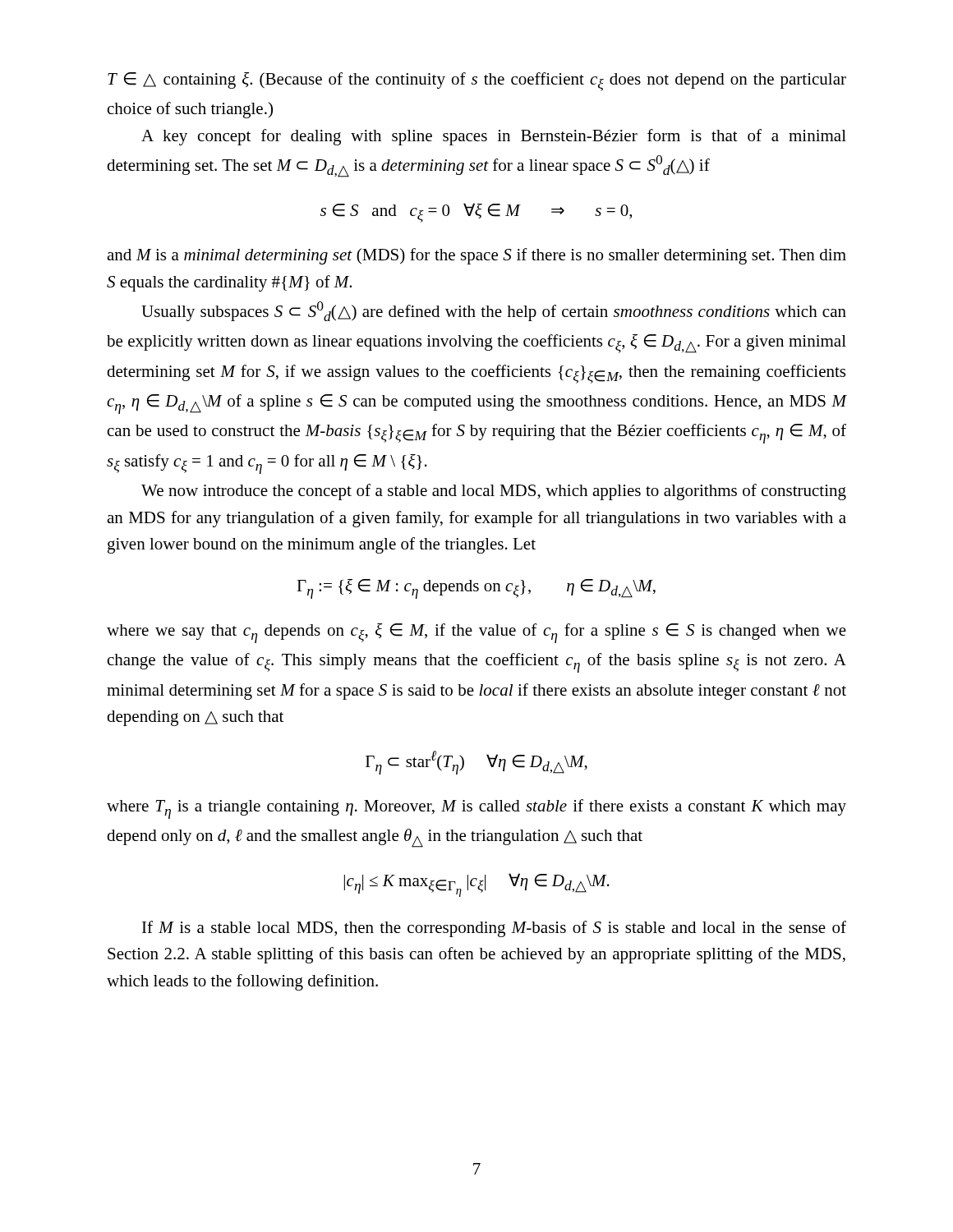Navigate to the passage starting "s ∈ S and cξ ="
The width and height of the screenshot is (953, 1232).
pyautogui.click(x=476, y=212)
